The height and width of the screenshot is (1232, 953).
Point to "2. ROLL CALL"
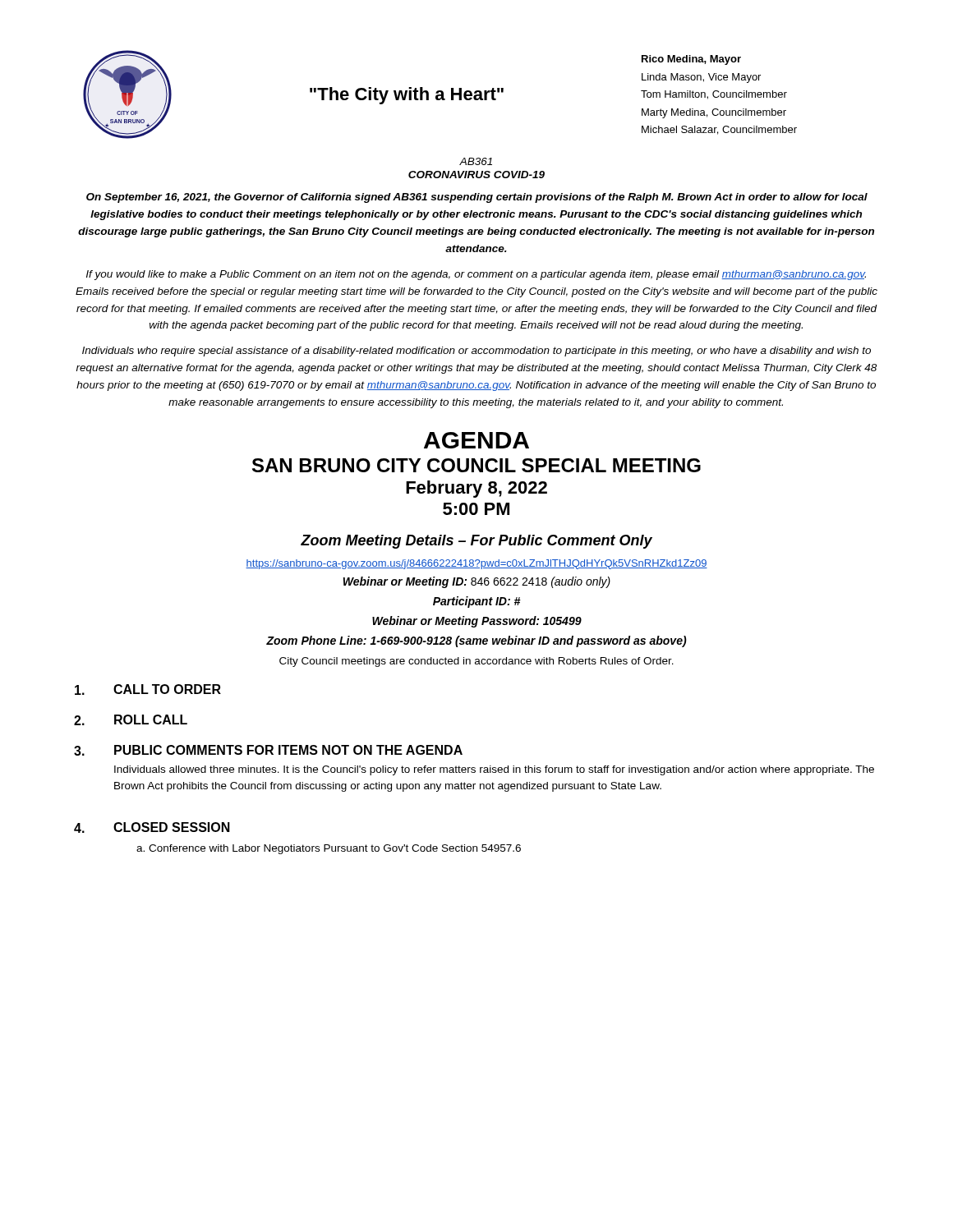(x=131, y=720)
